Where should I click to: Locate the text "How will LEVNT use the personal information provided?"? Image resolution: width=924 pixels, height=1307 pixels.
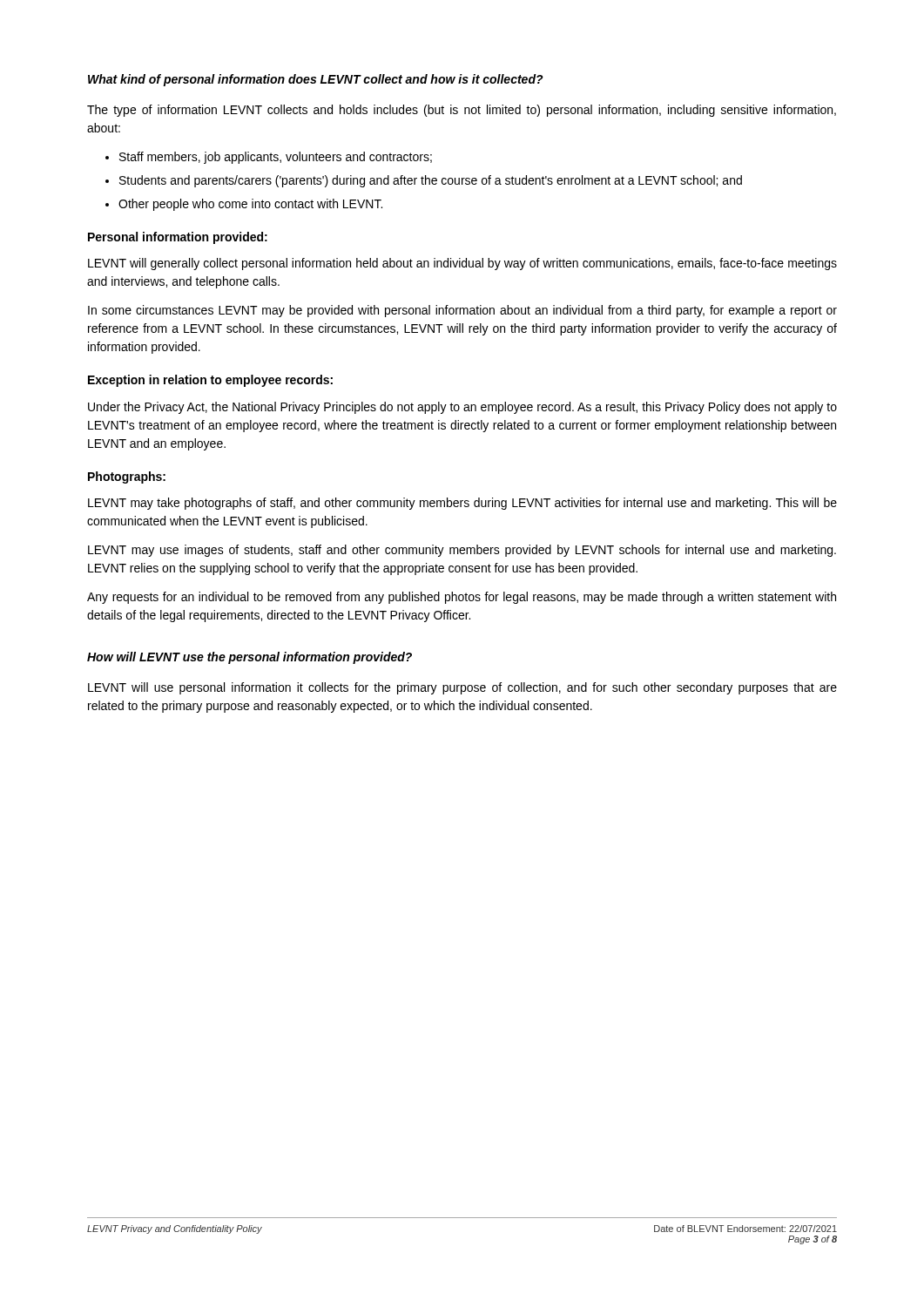click(250, 657)
